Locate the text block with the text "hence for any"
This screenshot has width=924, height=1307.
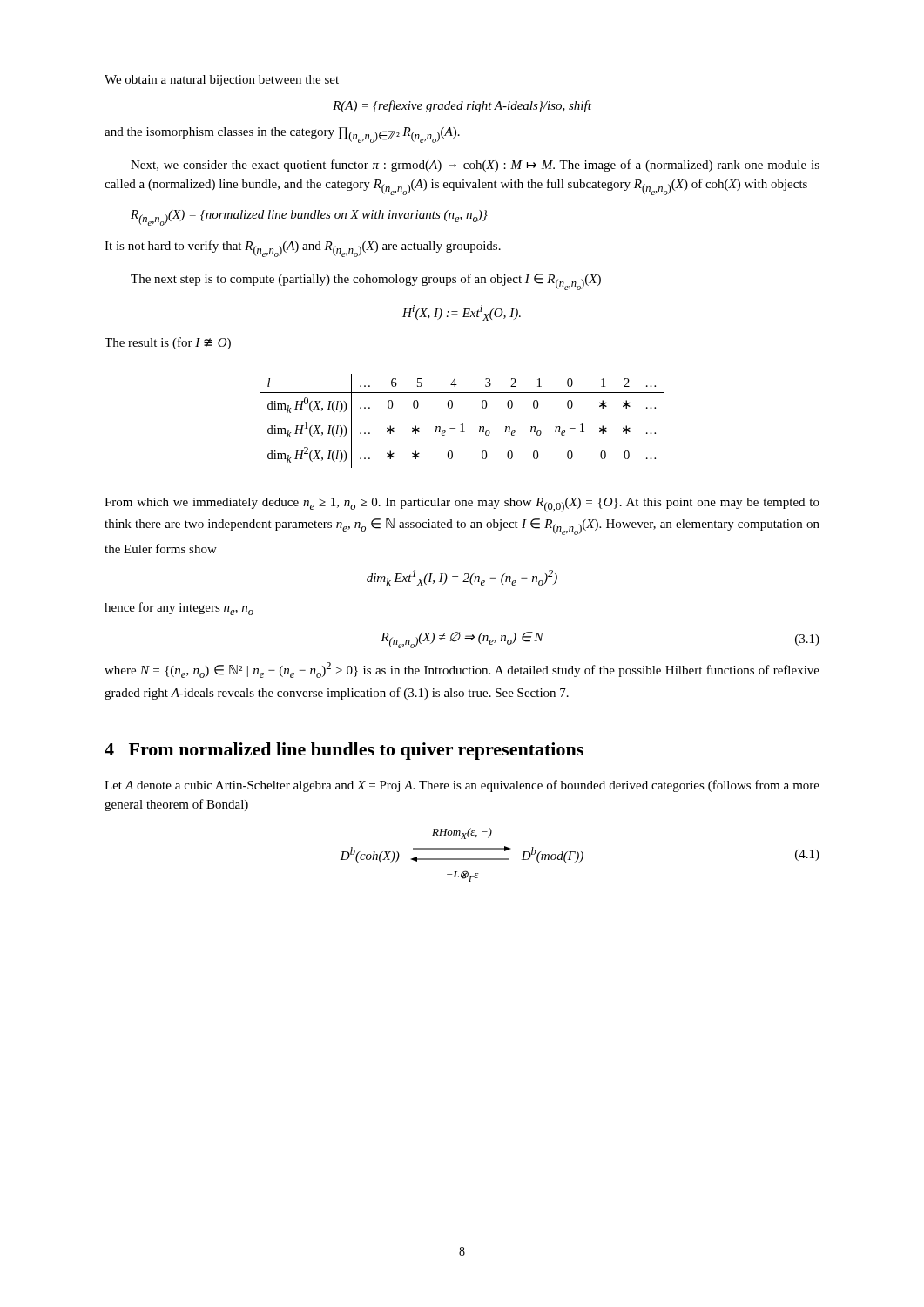click(x=179, y=609)
